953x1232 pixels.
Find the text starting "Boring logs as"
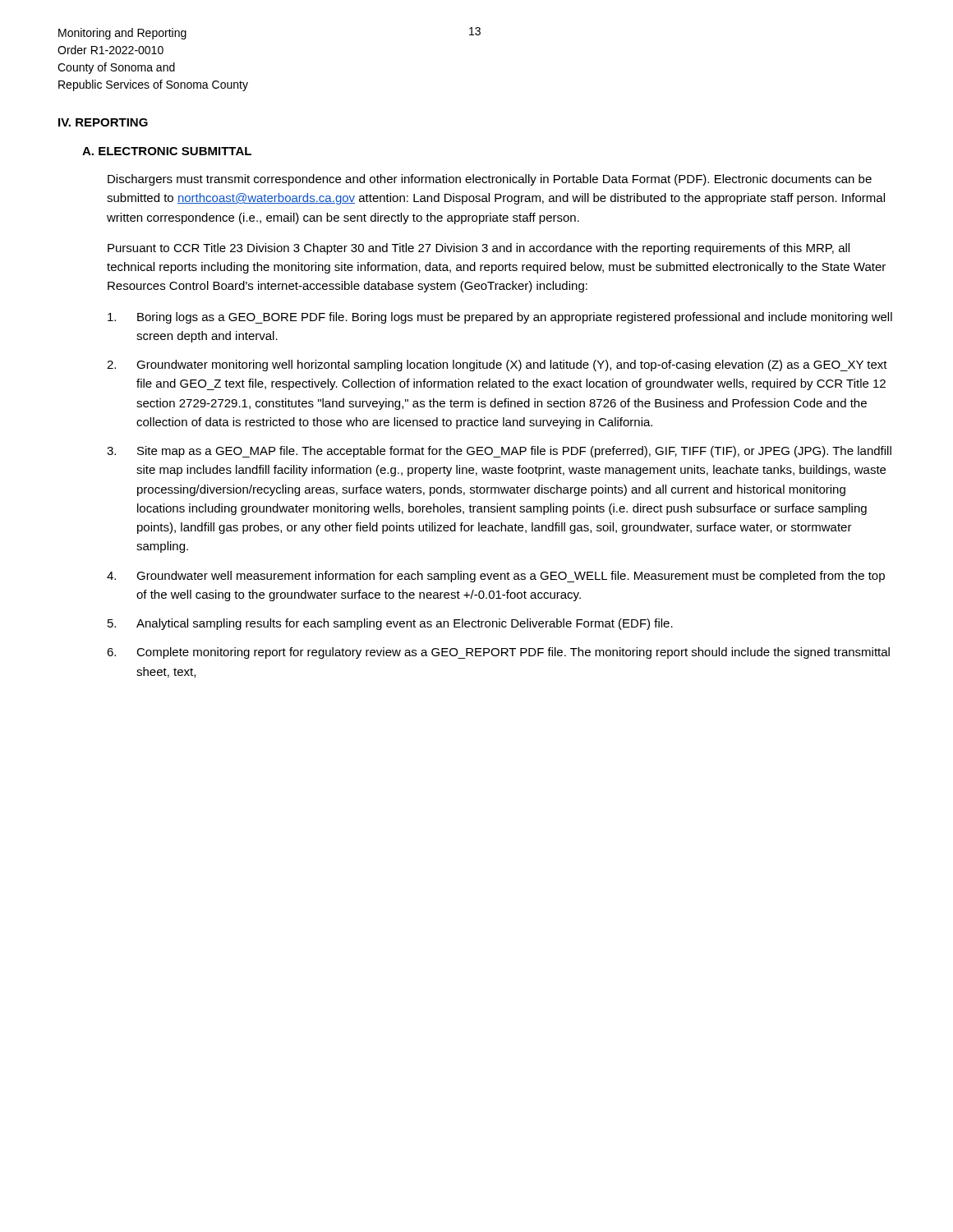pyautogui.click(x=501, y=326)
